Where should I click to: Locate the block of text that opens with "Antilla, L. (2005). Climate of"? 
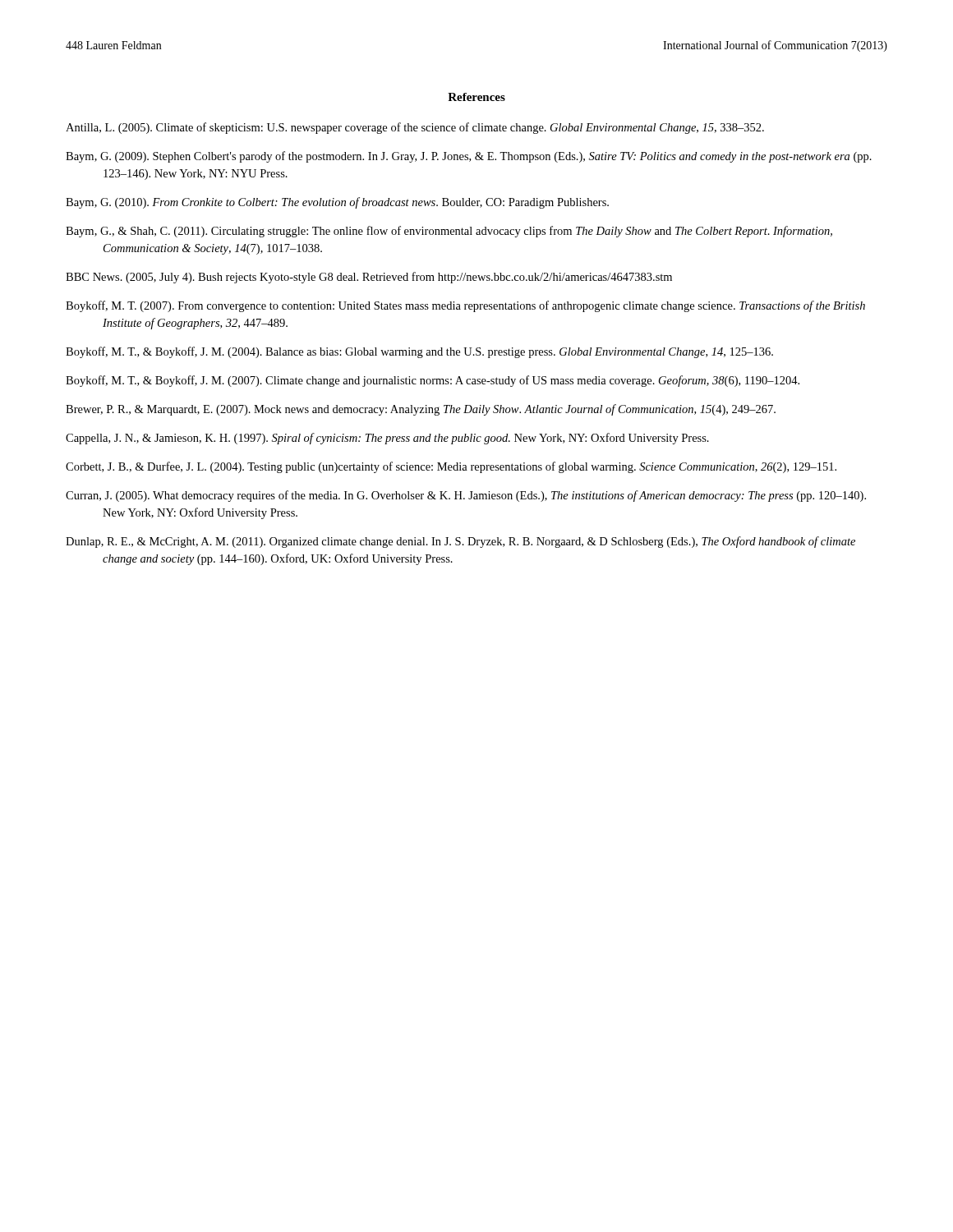pos(415,127)
